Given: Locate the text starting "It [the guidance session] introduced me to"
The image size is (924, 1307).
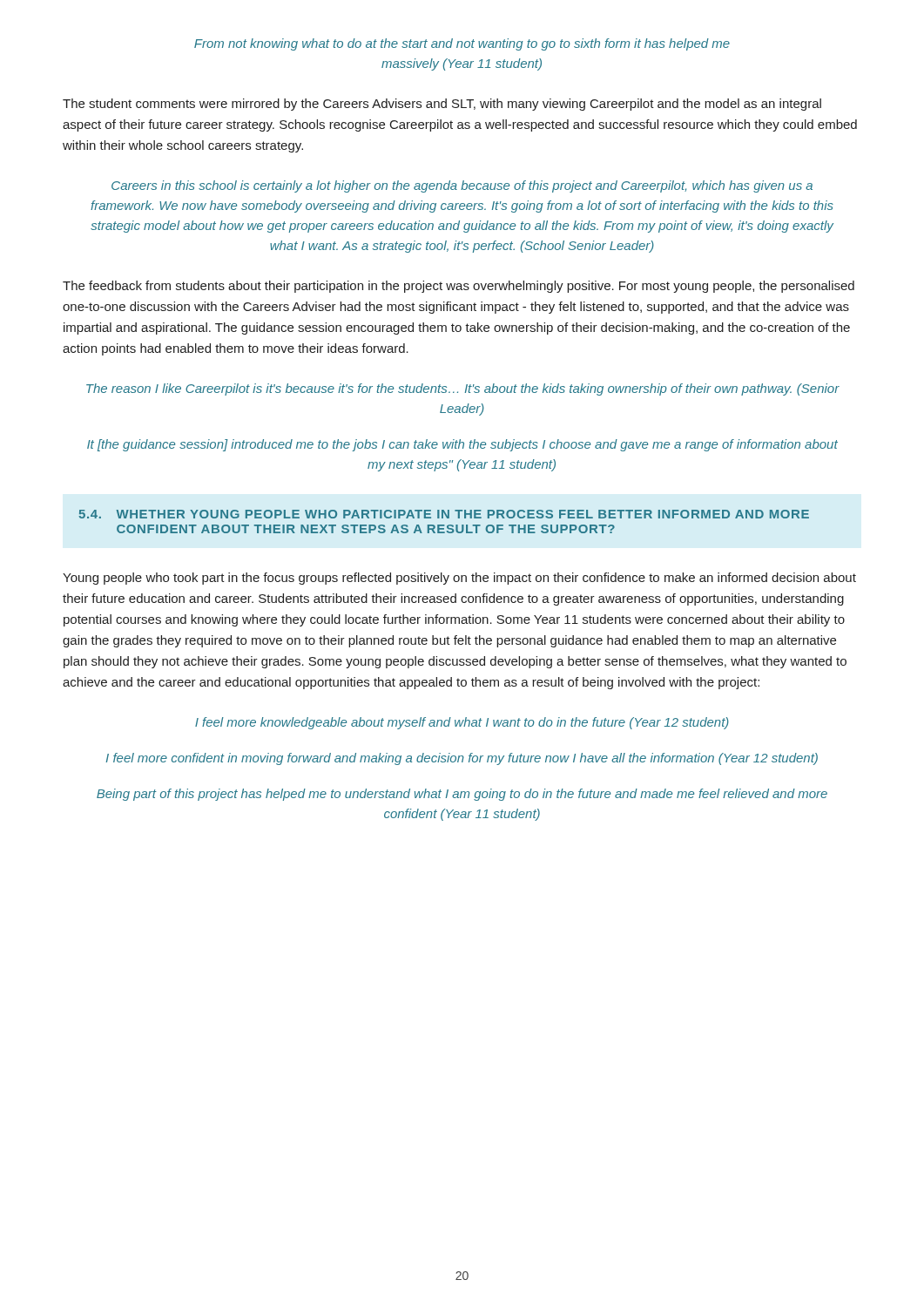Looking at the screenshot, I should 462,454.
